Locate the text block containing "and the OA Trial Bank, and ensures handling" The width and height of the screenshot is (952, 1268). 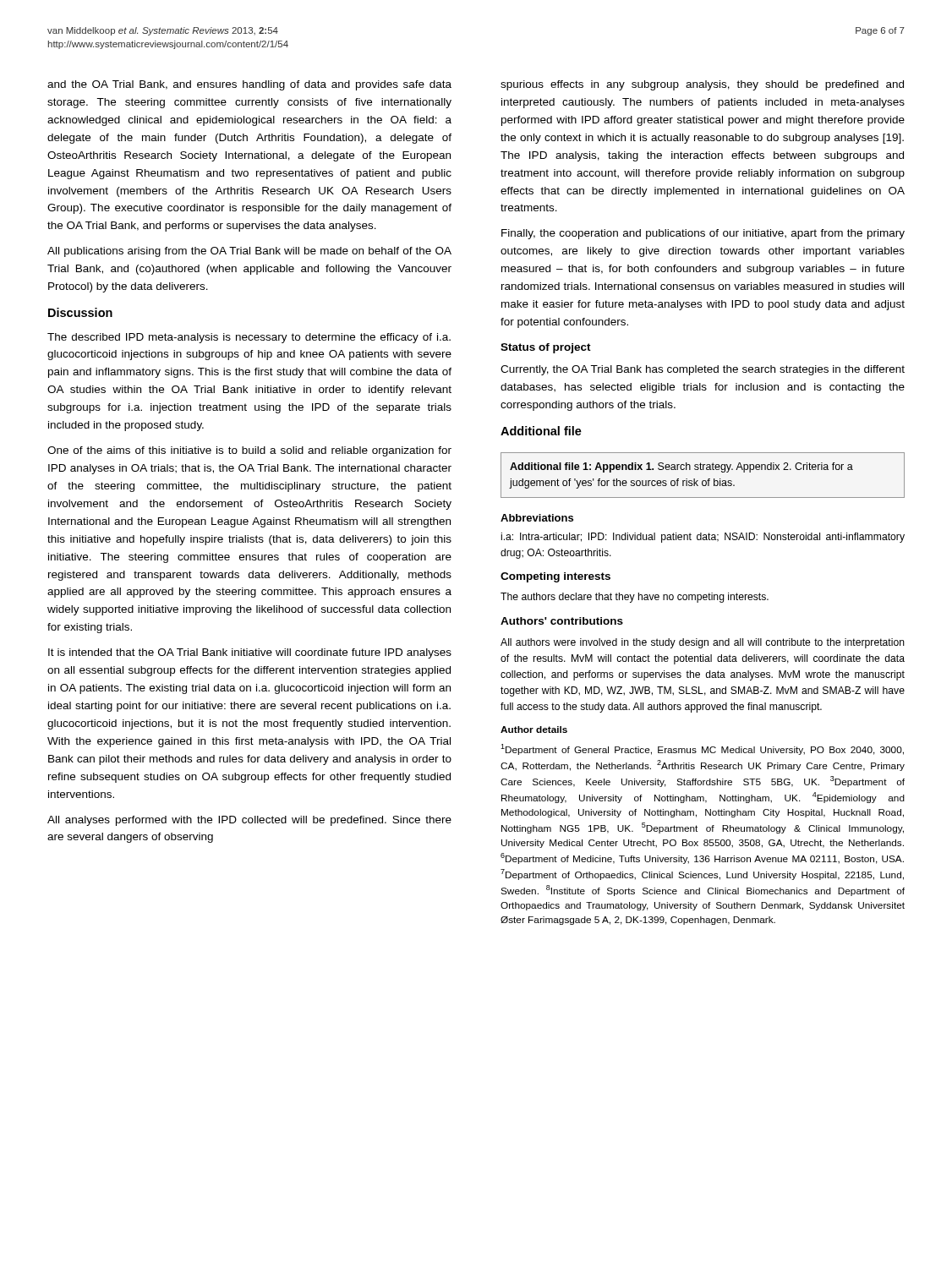coord(249,156)
